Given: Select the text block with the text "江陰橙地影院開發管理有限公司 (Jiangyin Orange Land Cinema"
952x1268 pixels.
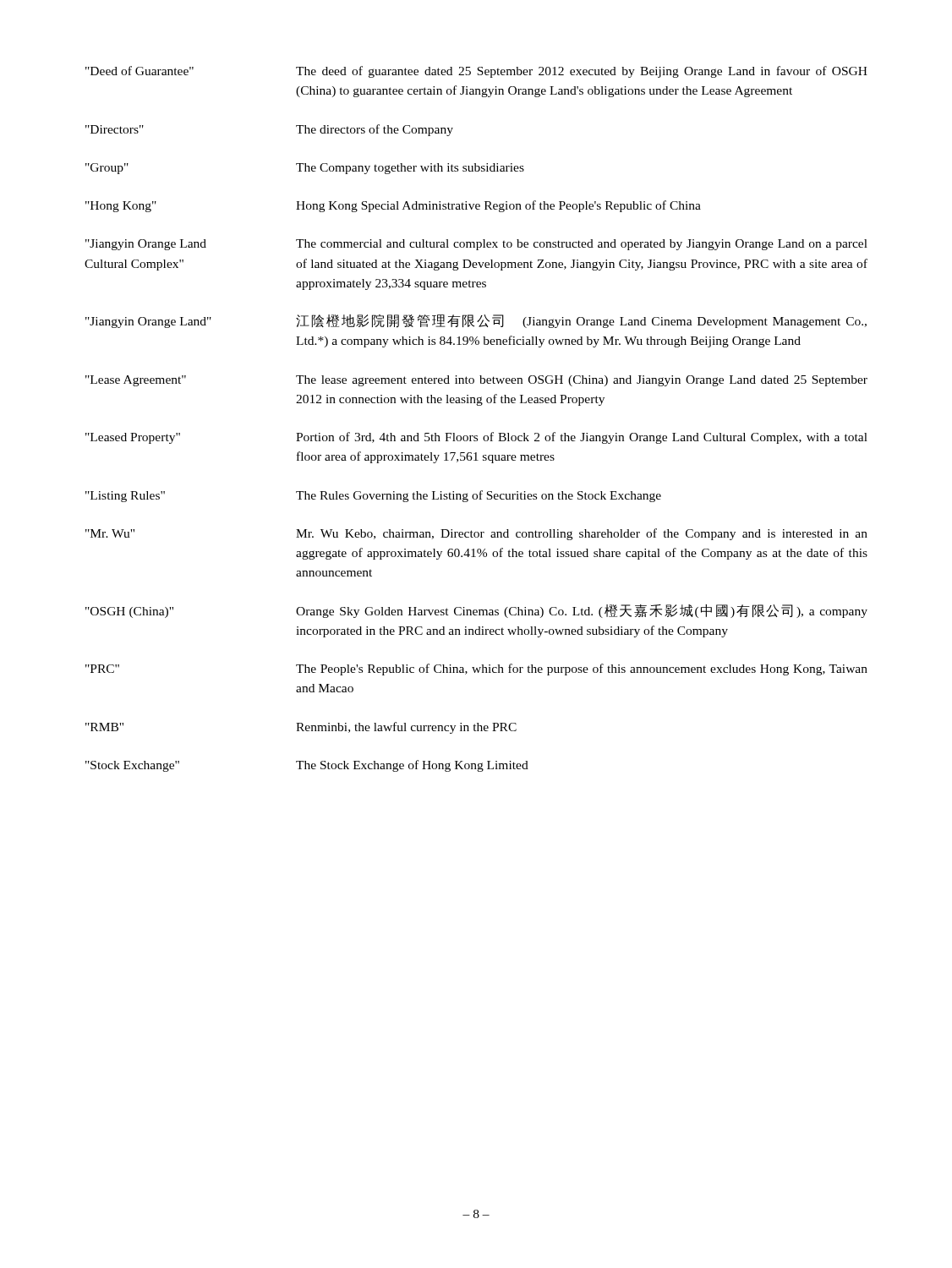Looking at the screenshot, I should 582,331.
